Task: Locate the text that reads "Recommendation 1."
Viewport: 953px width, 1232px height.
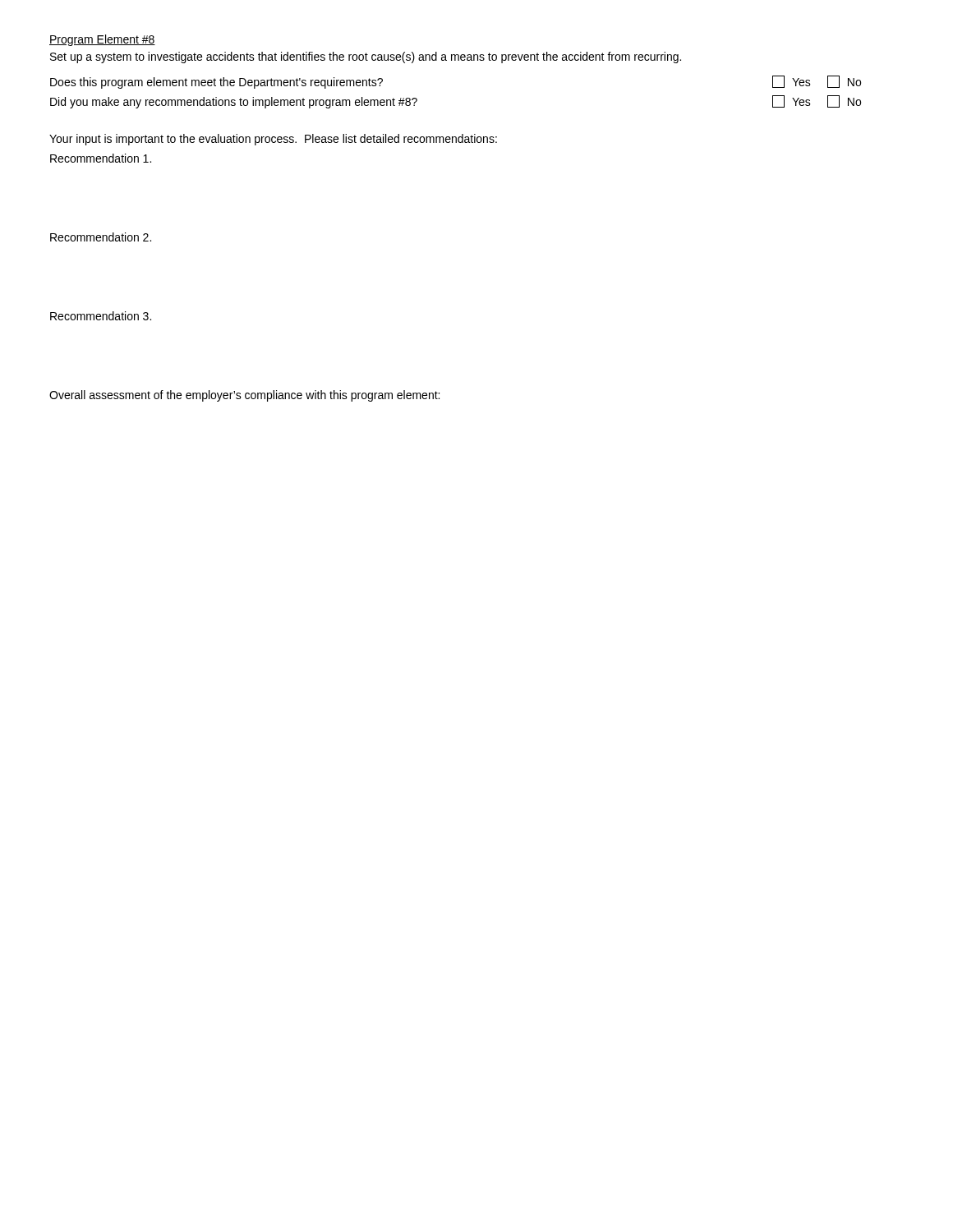Action: tap(101, 159)
